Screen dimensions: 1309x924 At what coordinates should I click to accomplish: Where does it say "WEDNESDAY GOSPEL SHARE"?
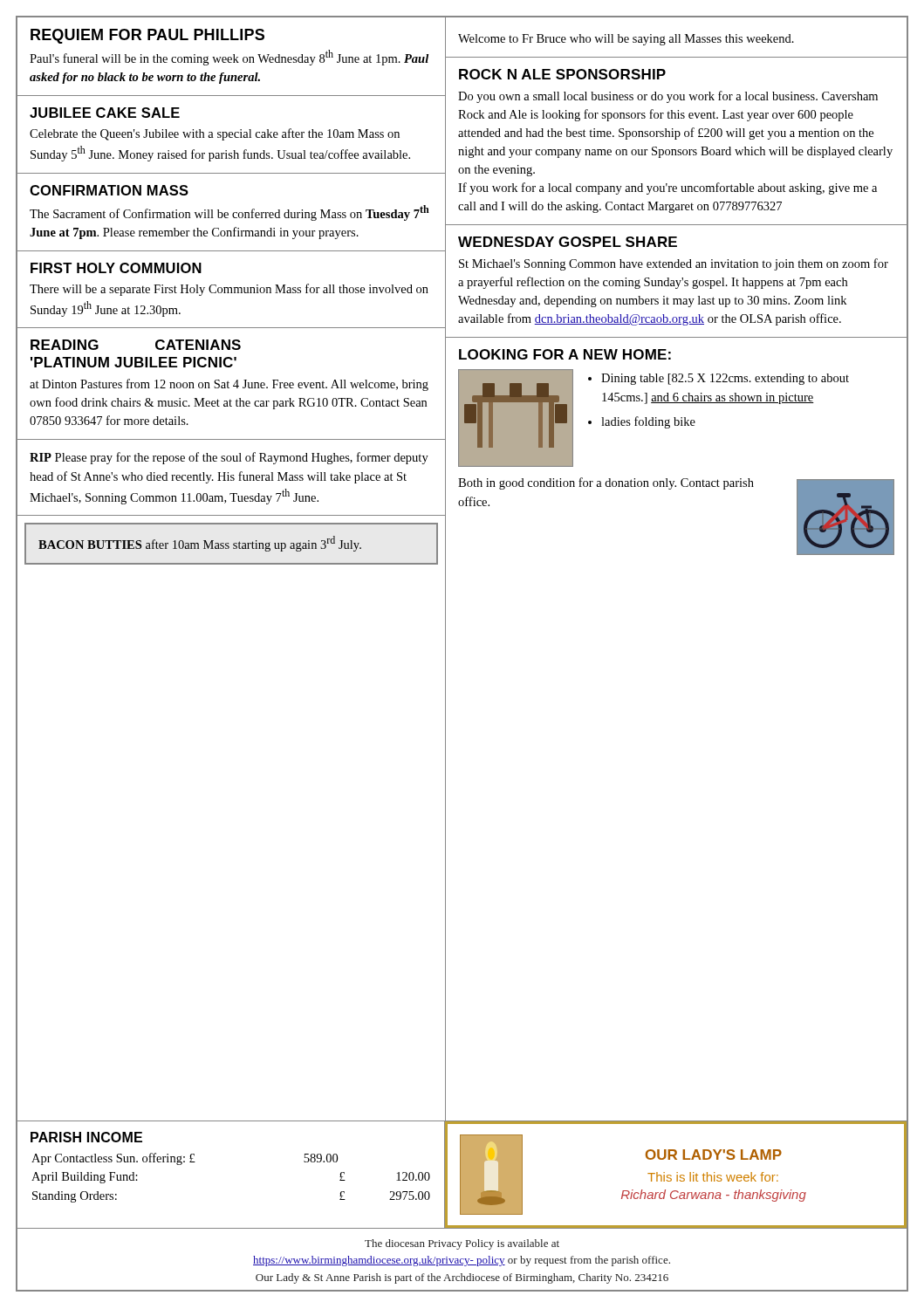pyautogui.click(x=568, y=242)
